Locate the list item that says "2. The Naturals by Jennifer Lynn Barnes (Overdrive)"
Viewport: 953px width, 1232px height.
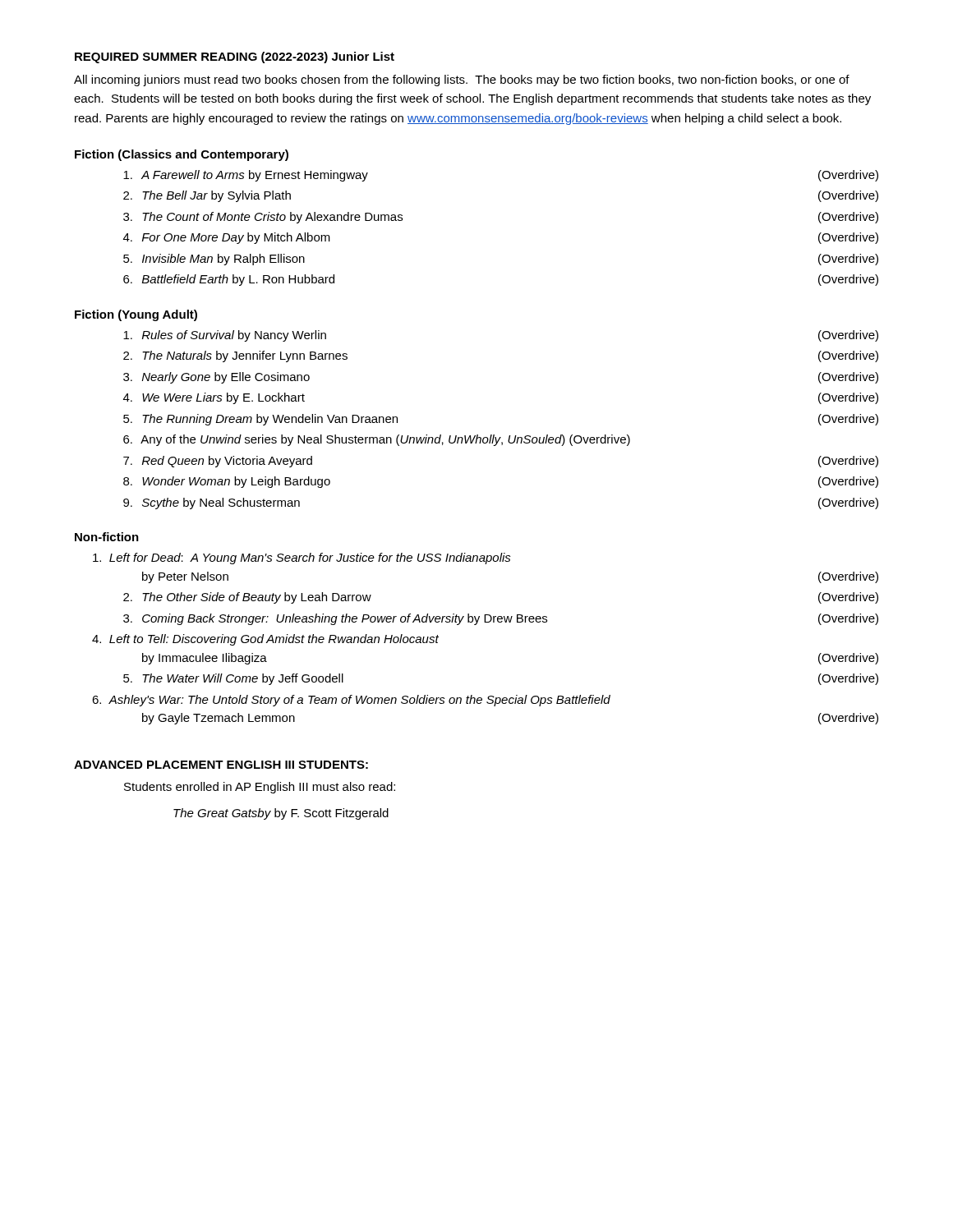click(x=236, y=356)
